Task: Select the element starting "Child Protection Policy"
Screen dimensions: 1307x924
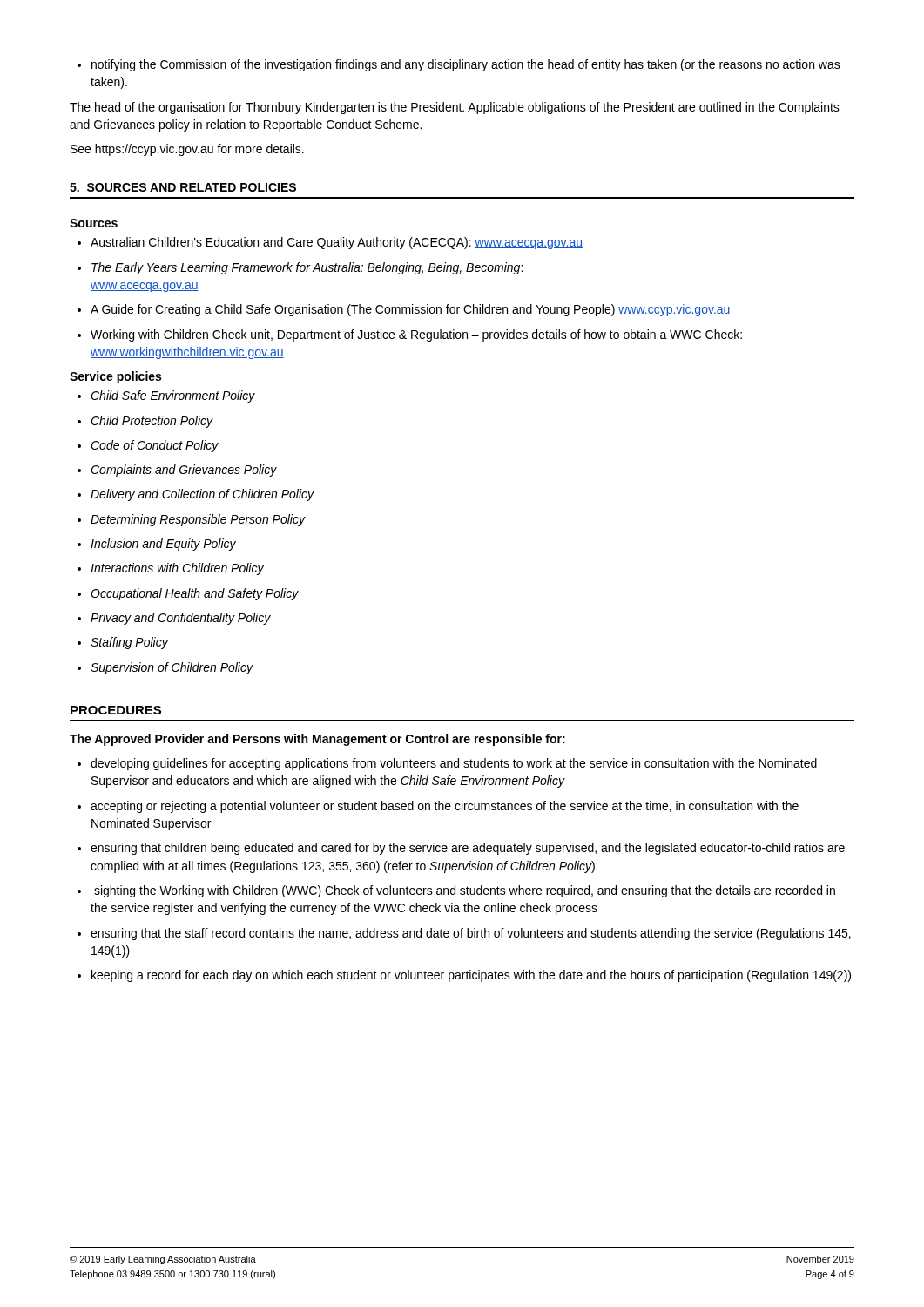Action: click(145, 422)
